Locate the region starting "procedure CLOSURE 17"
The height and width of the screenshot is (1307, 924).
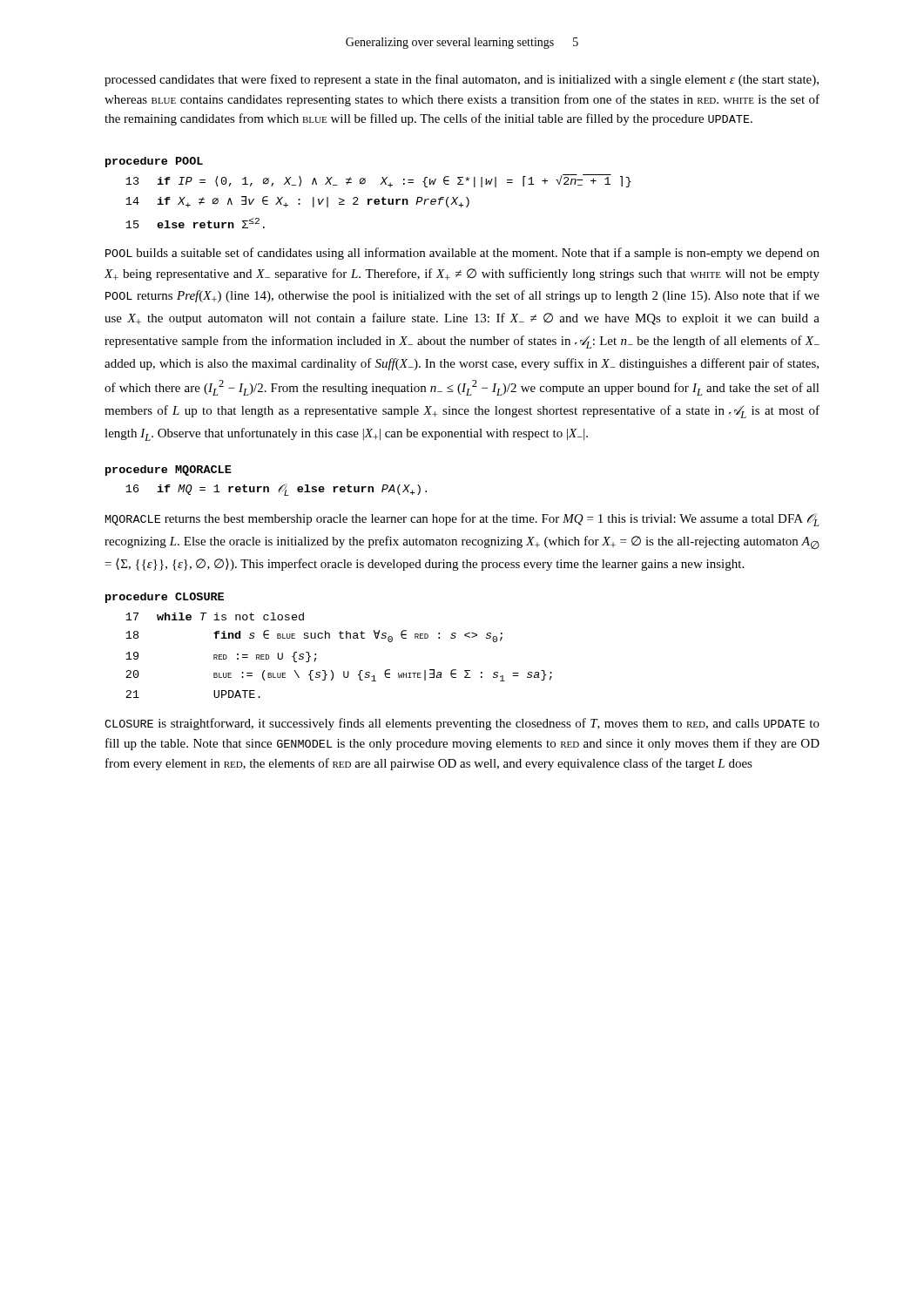[462, 647]
